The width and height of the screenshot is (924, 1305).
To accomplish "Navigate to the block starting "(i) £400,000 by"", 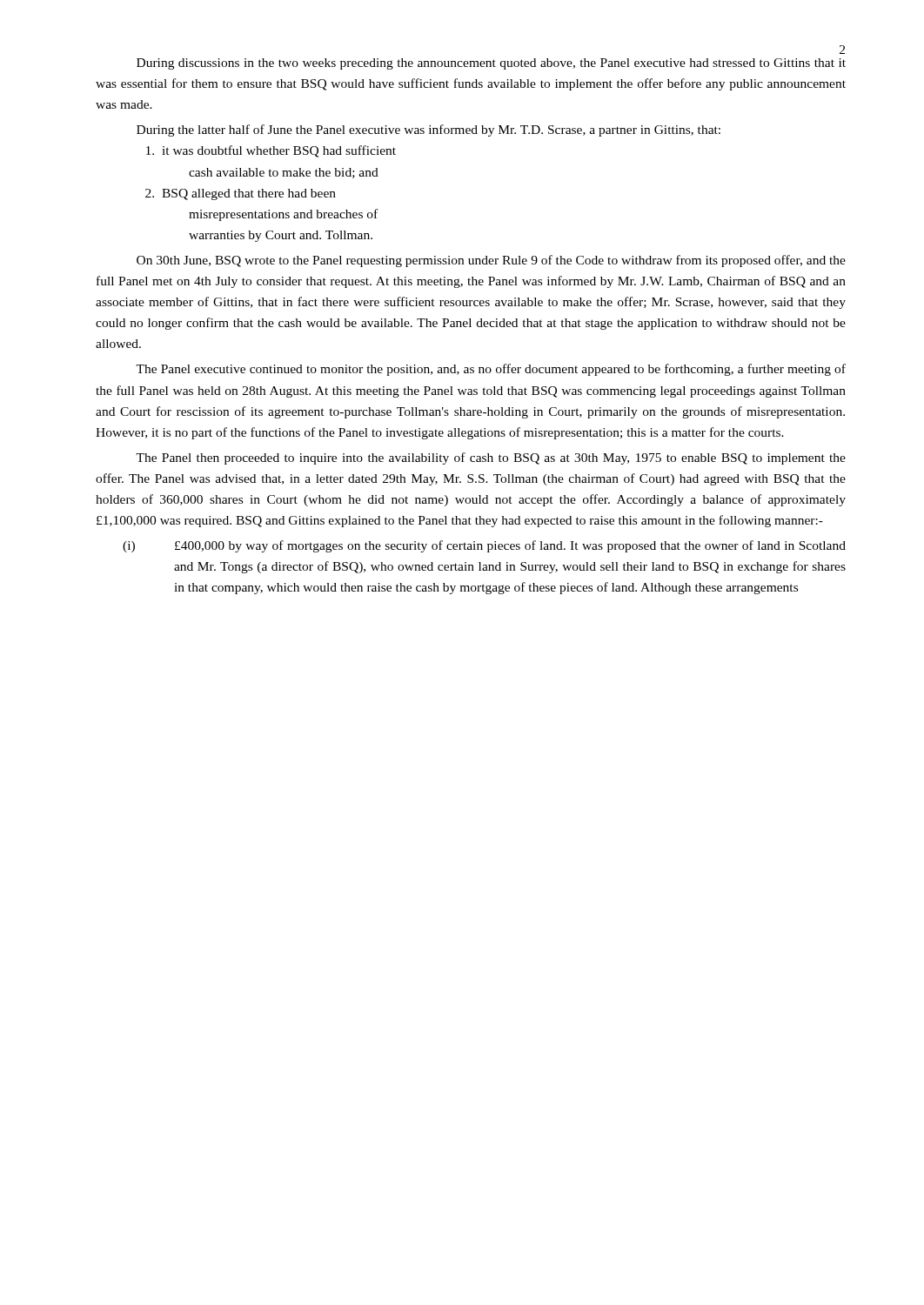I will tap(471, 567).
